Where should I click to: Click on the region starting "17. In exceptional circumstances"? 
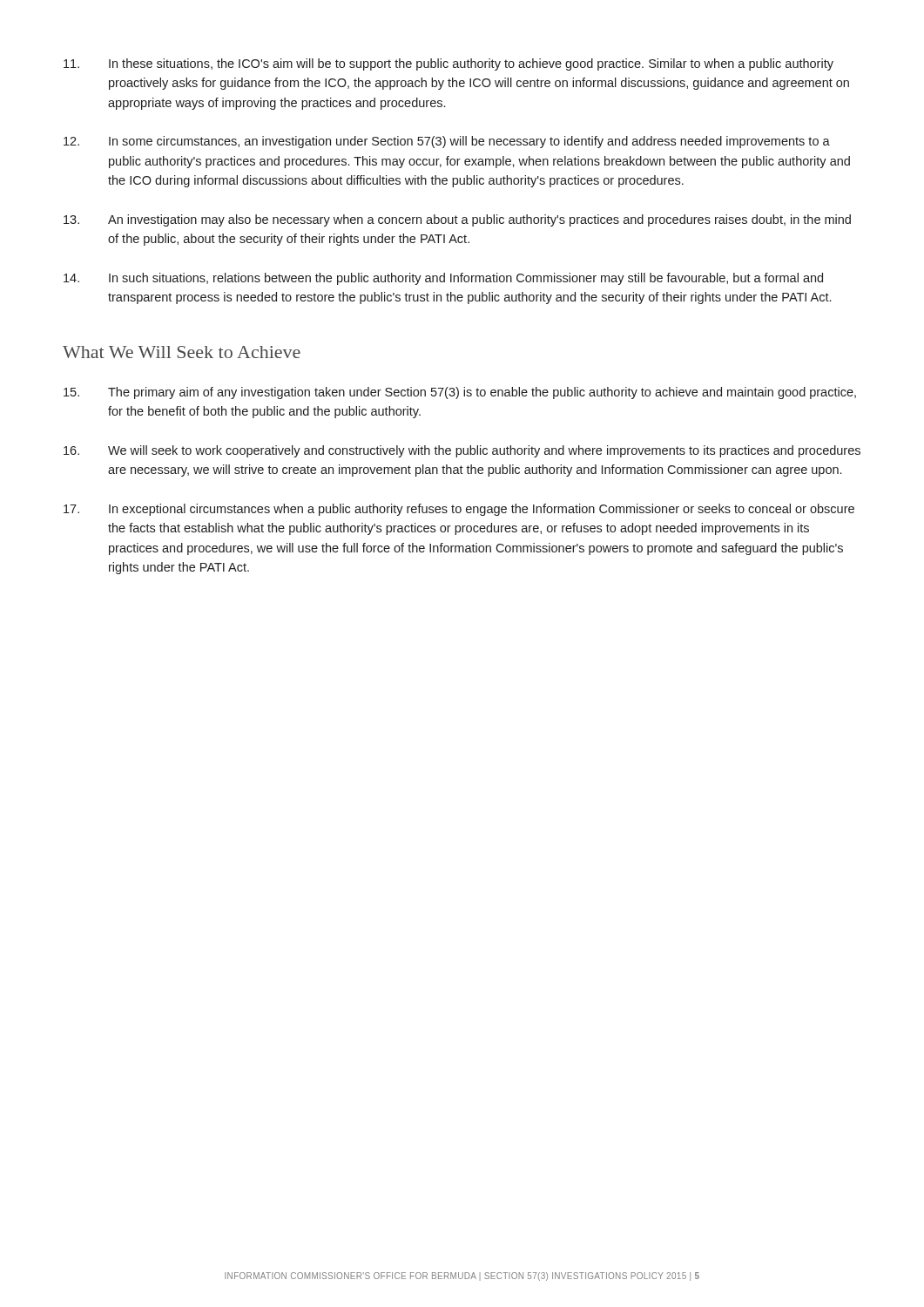pos(462,538)
